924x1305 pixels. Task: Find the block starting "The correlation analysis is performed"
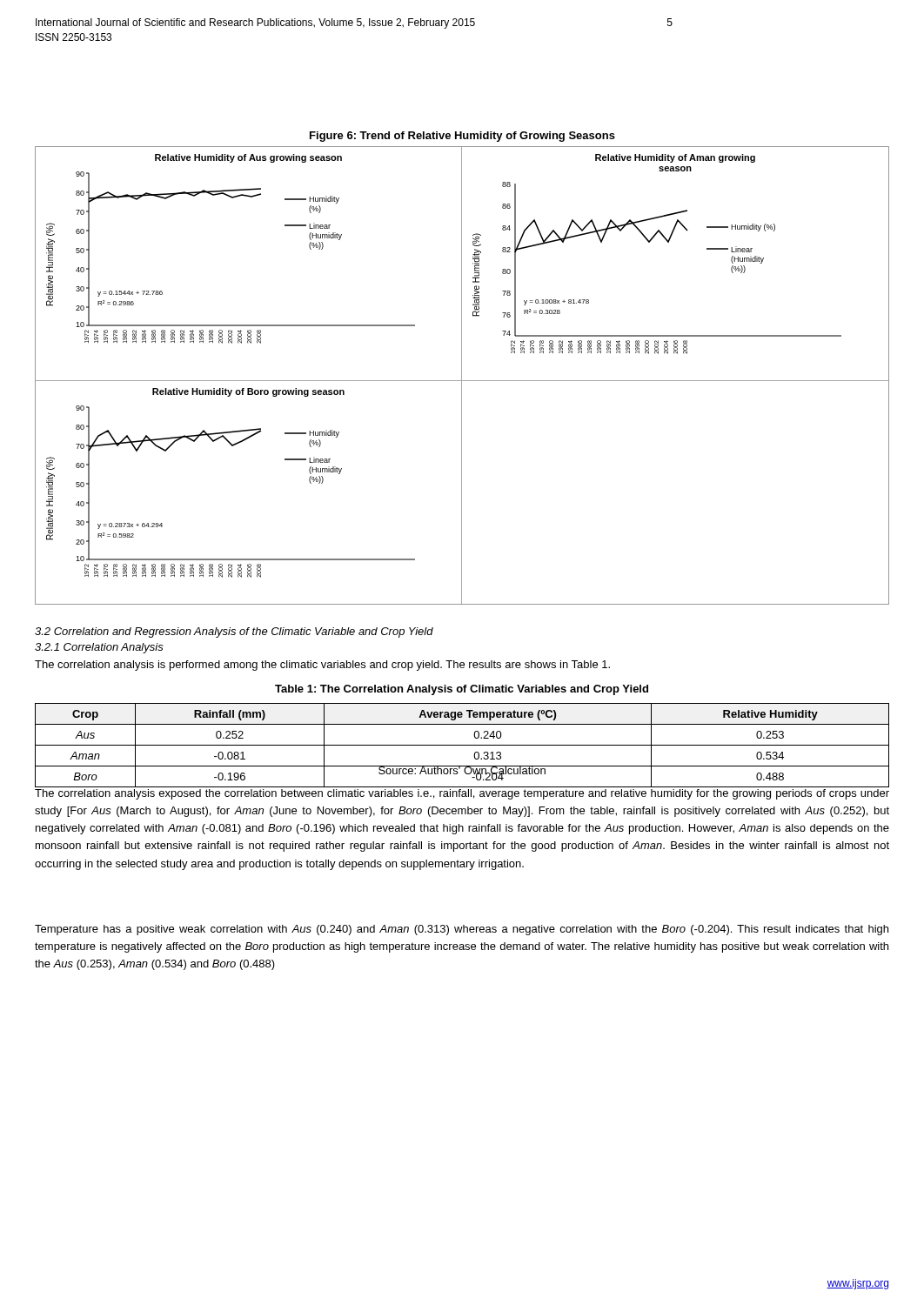(323, 664)
